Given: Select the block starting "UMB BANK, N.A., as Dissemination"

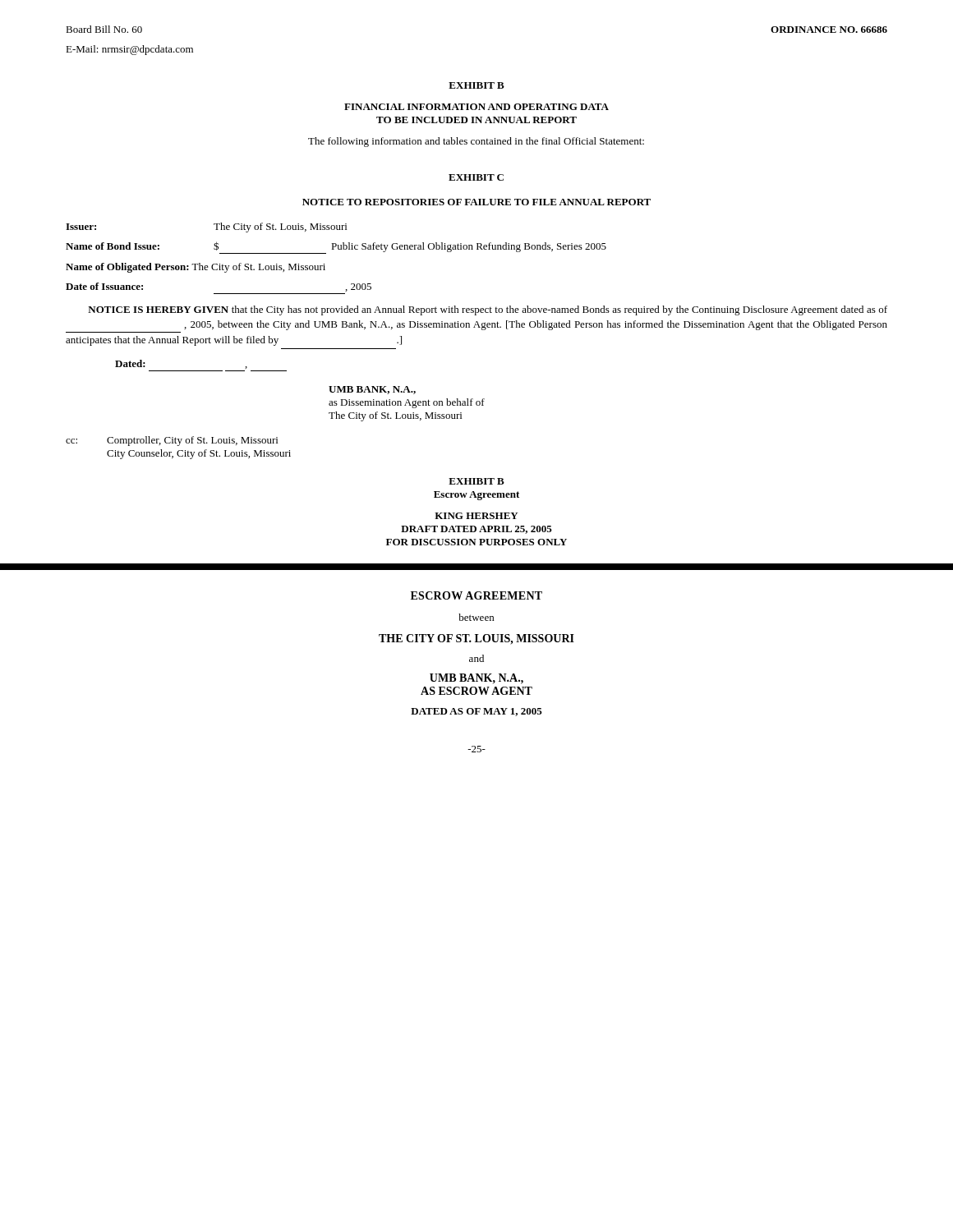Looking at the screenshot, I should pos(406,402).
